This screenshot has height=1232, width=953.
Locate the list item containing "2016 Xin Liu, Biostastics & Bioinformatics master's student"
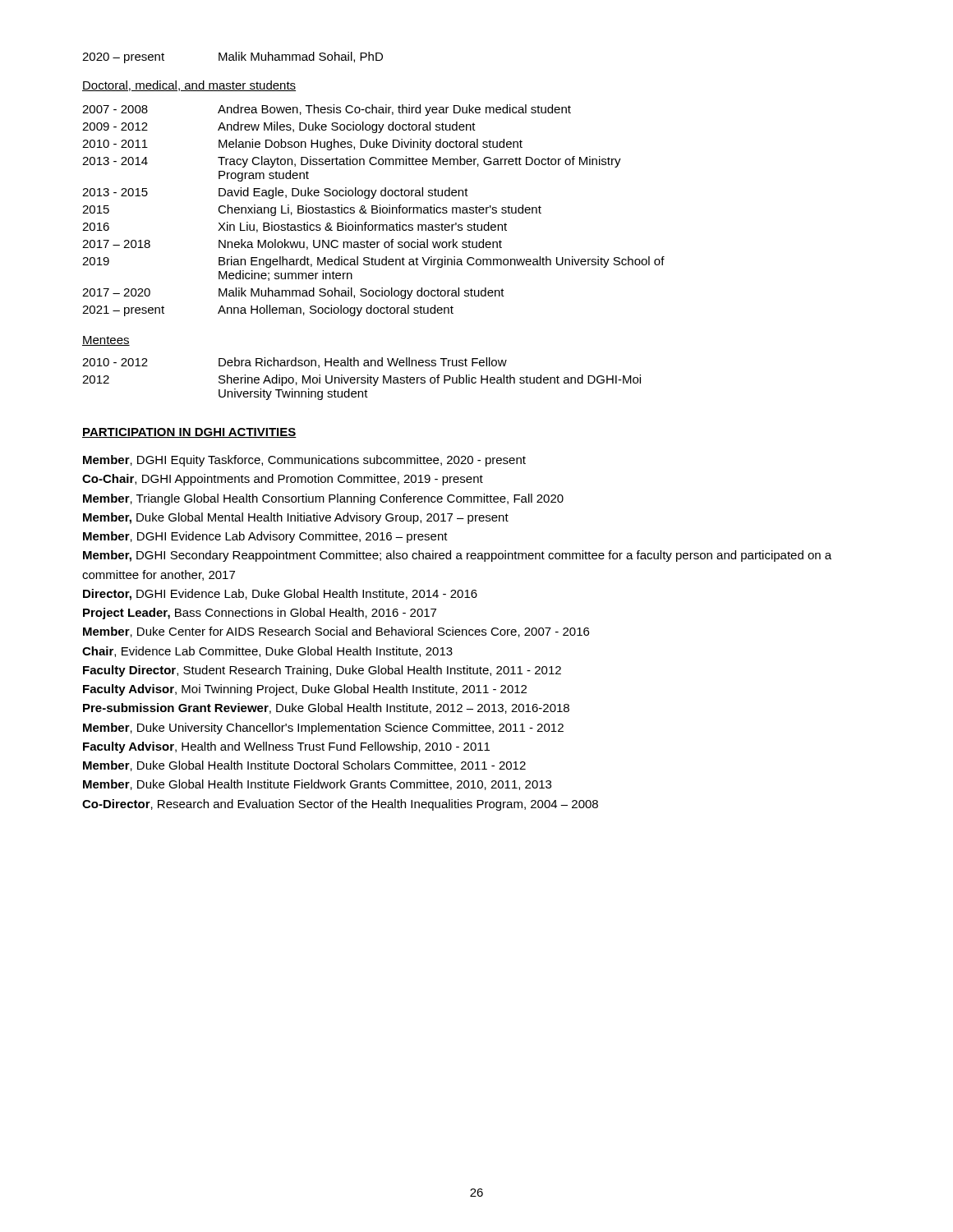point(476,226)
